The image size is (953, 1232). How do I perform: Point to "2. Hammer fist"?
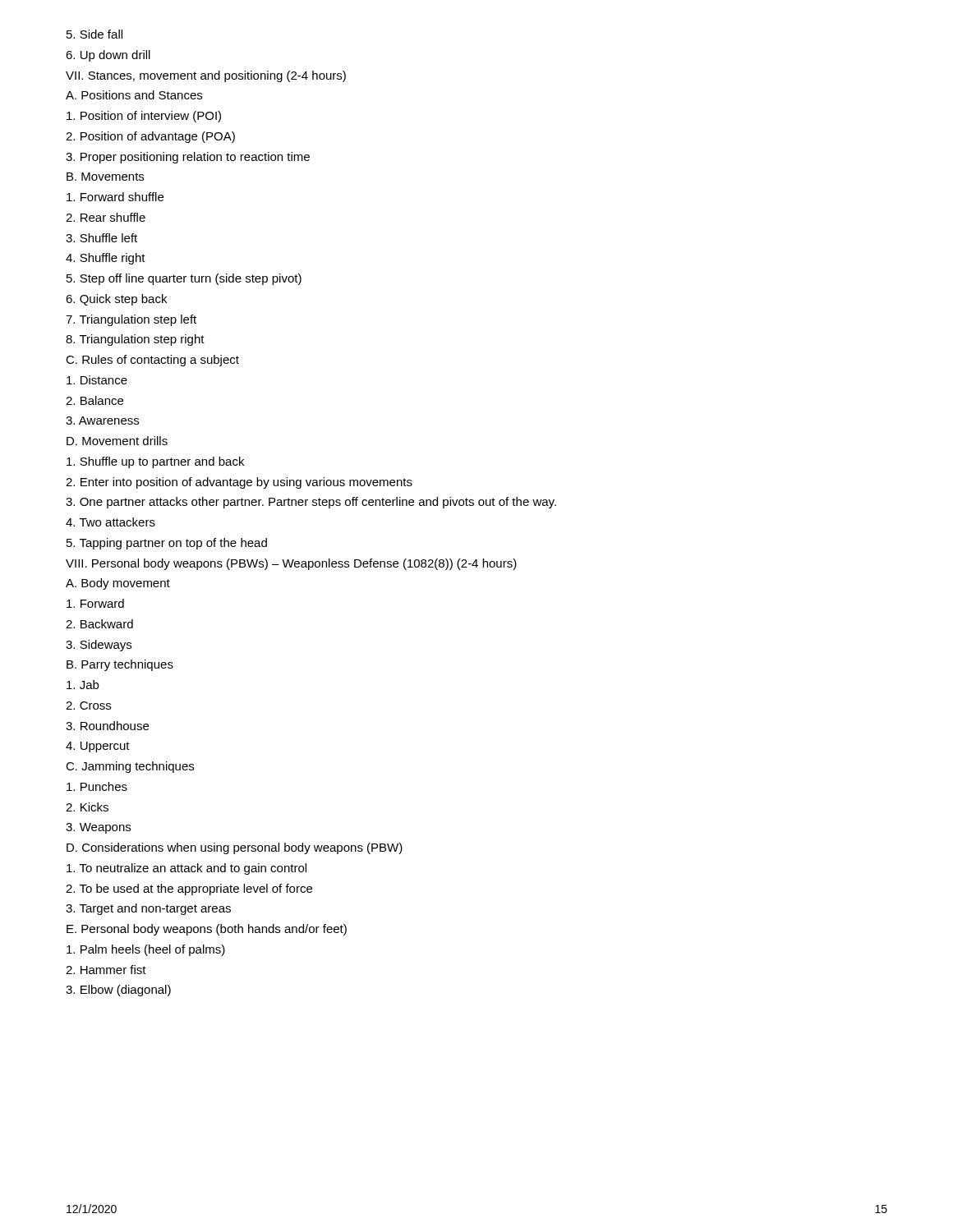[x=106, y=969]
